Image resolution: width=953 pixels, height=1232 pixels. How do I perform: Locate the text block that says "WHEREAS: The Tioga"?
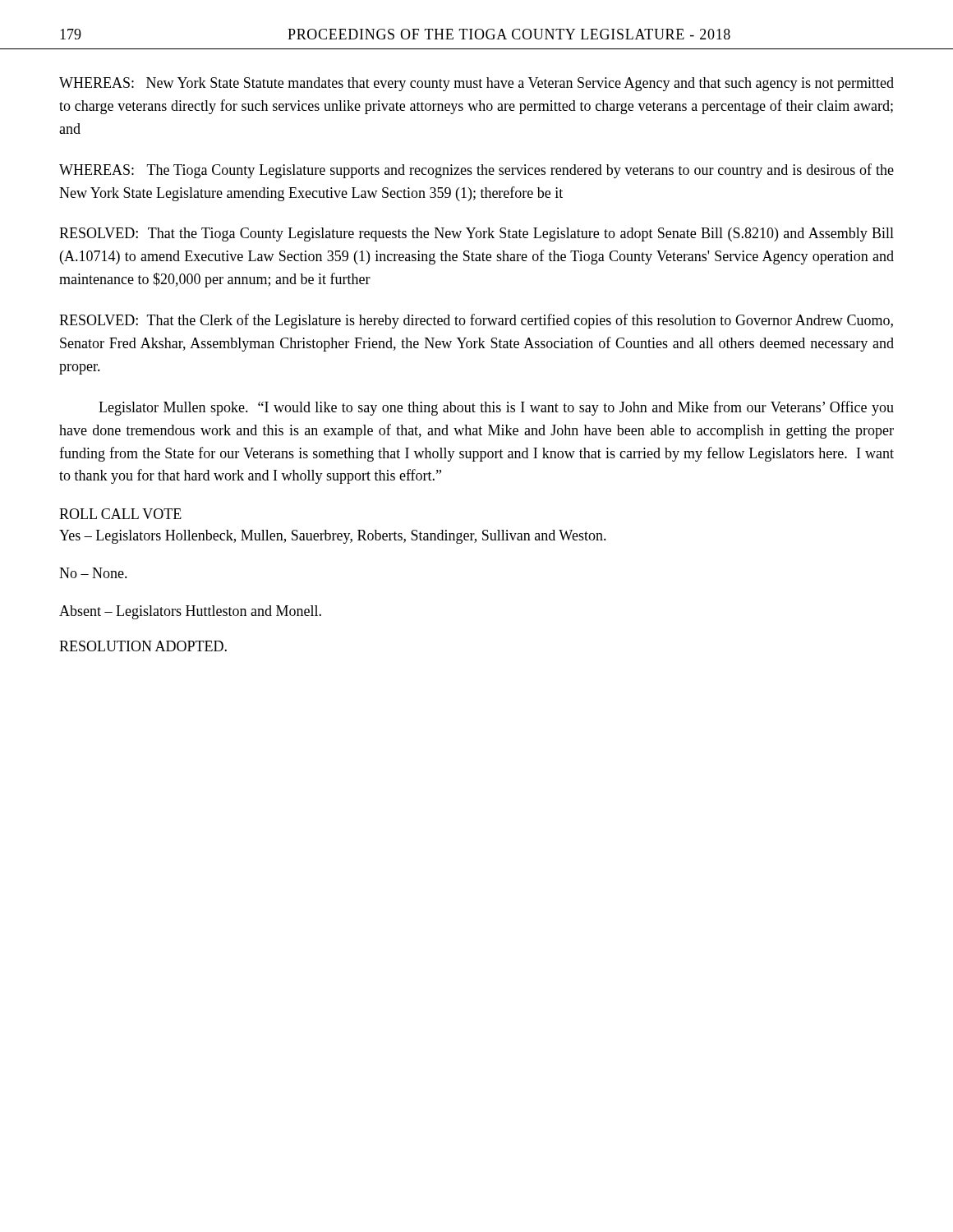pyautogui.click(x=476, y=181)
